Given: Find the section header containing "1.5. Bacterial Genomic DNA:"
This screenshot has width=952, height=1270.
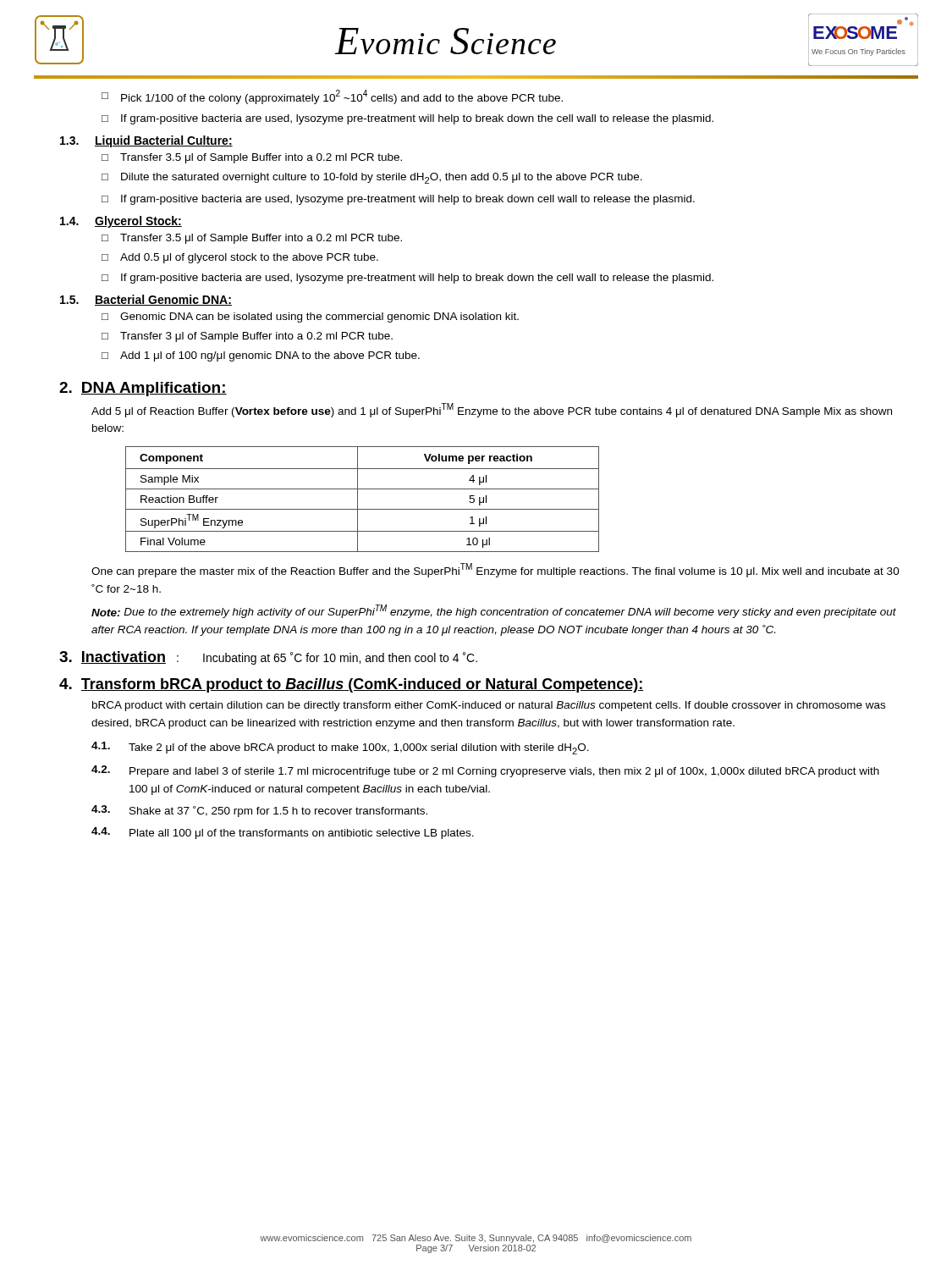Looking at the screenshot, I should click(145, 300).
